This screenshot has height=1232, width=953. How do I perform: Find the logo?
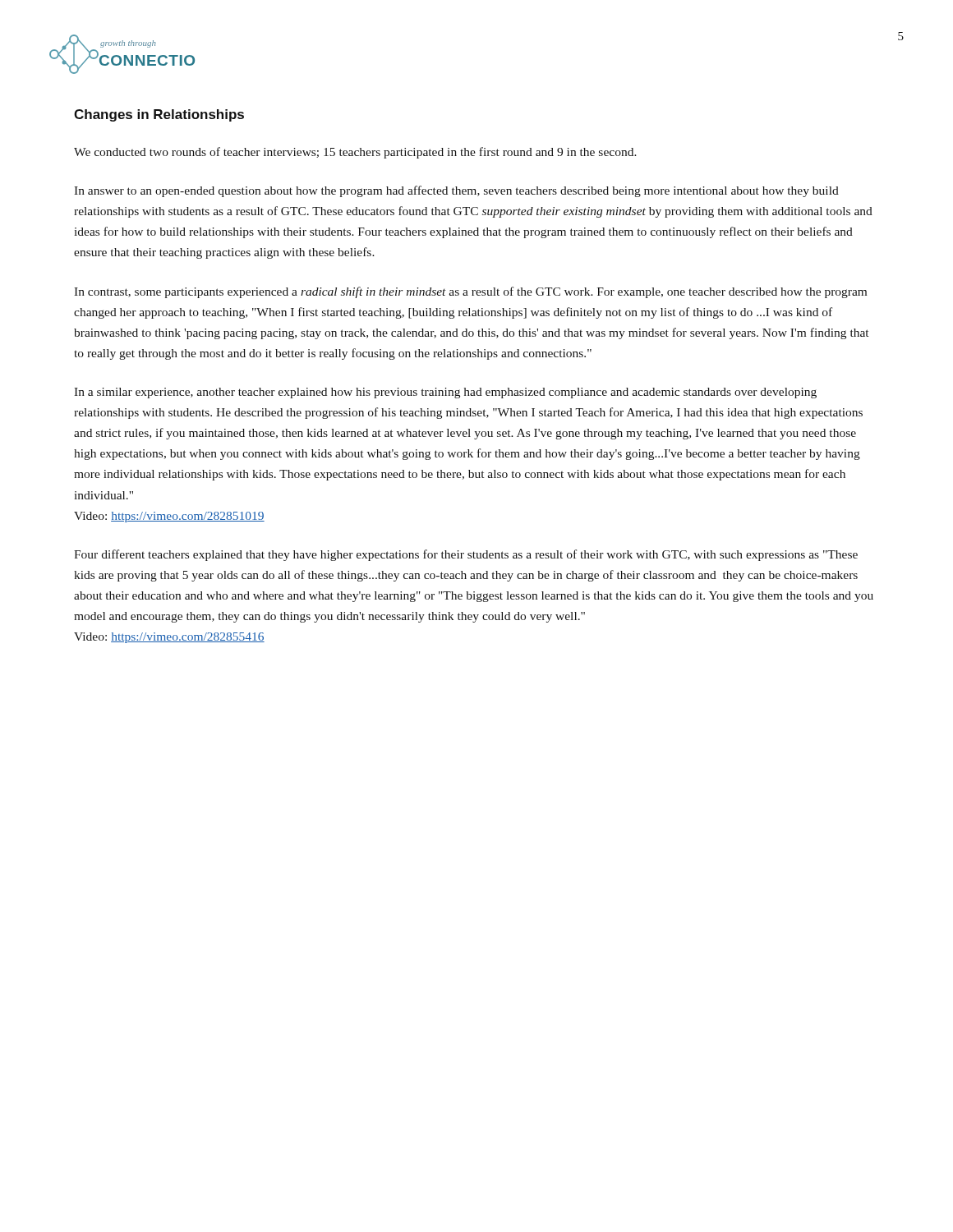point(118,56)
